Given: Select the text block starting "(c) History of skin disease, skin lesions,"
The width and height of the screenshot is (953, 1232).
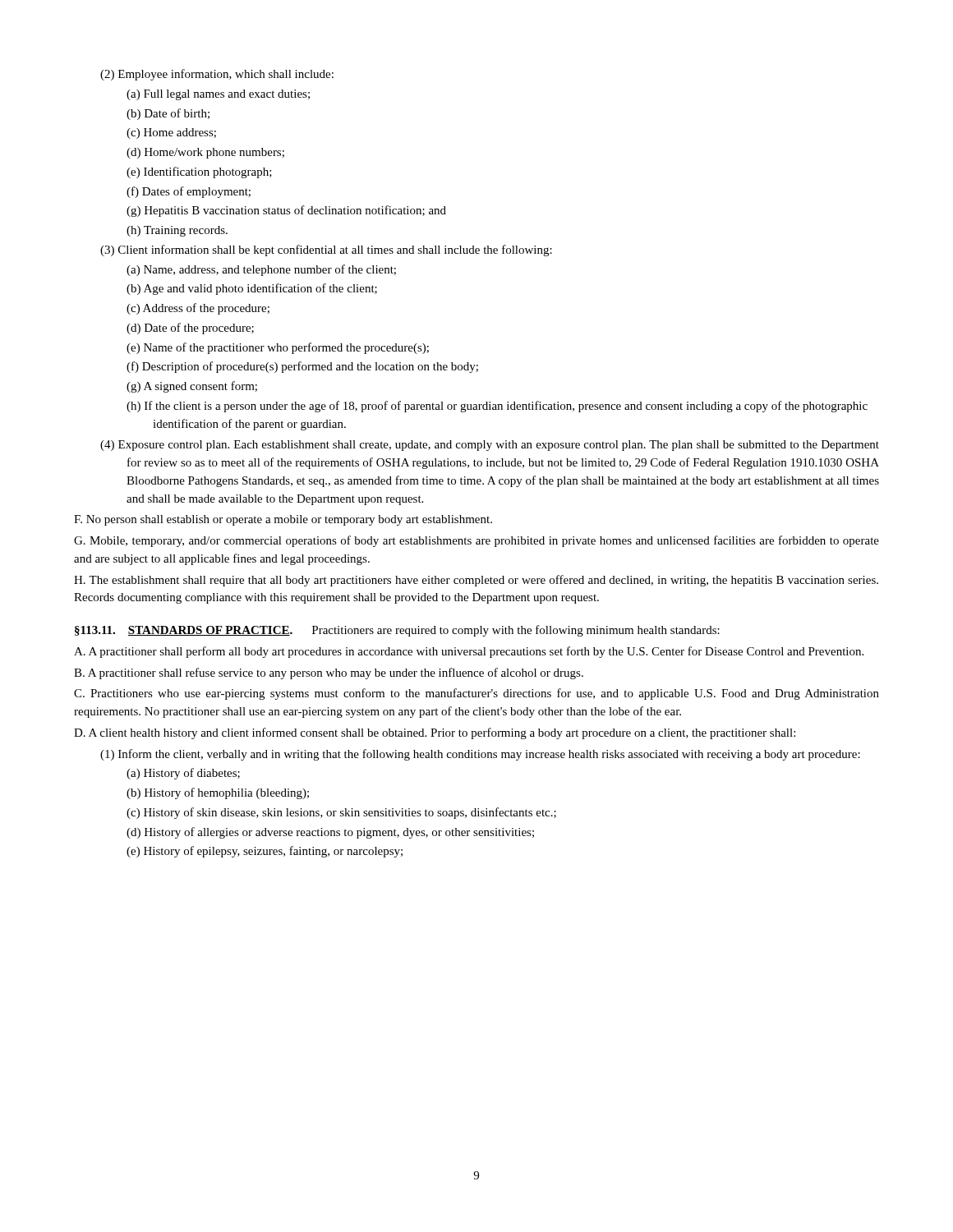Looking at the screenshot, I should click(342, 812).
